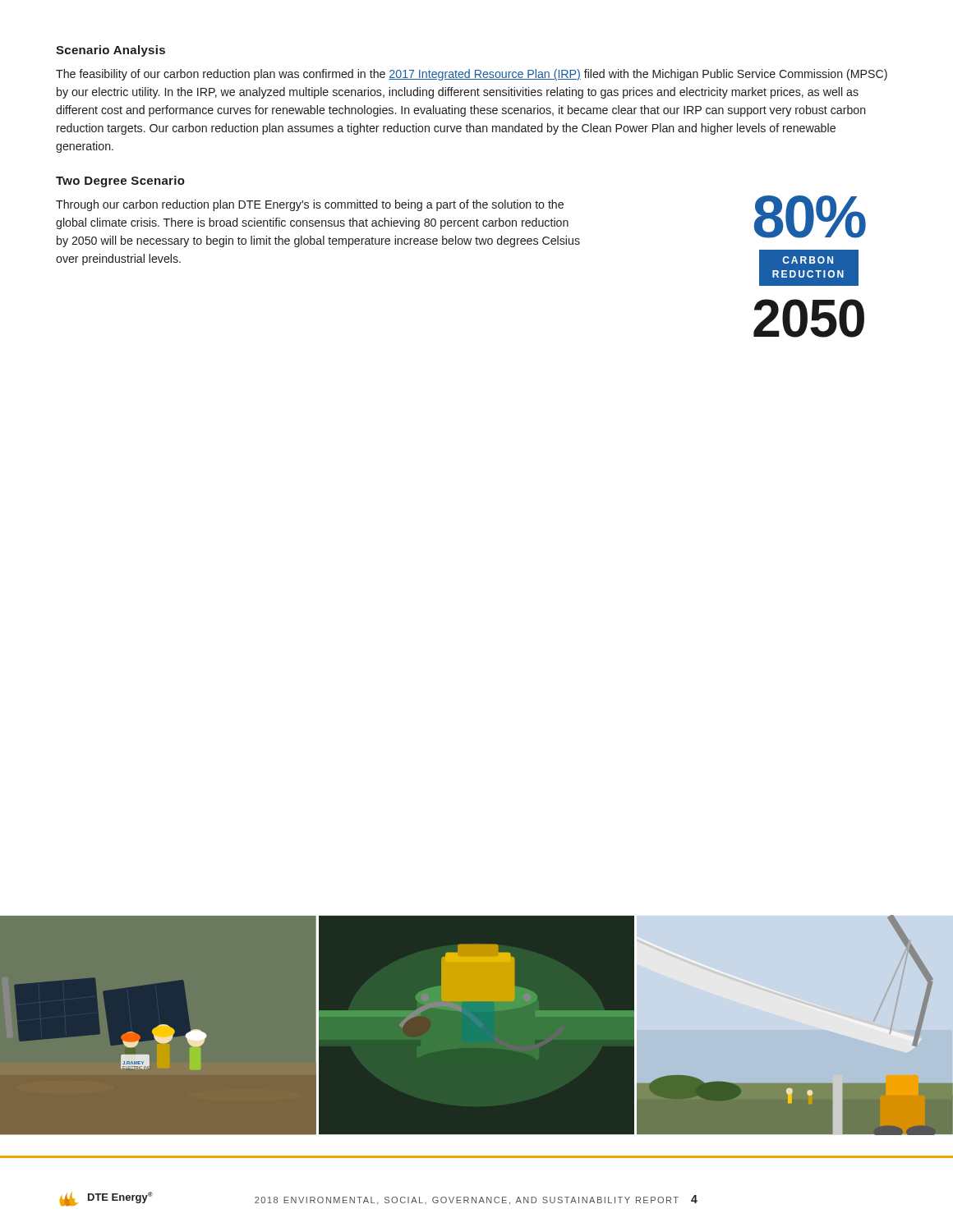Select the text starting "Two Degree Scenario"
The height and width of the screenshot is (1232, 953).
point(120,180)
